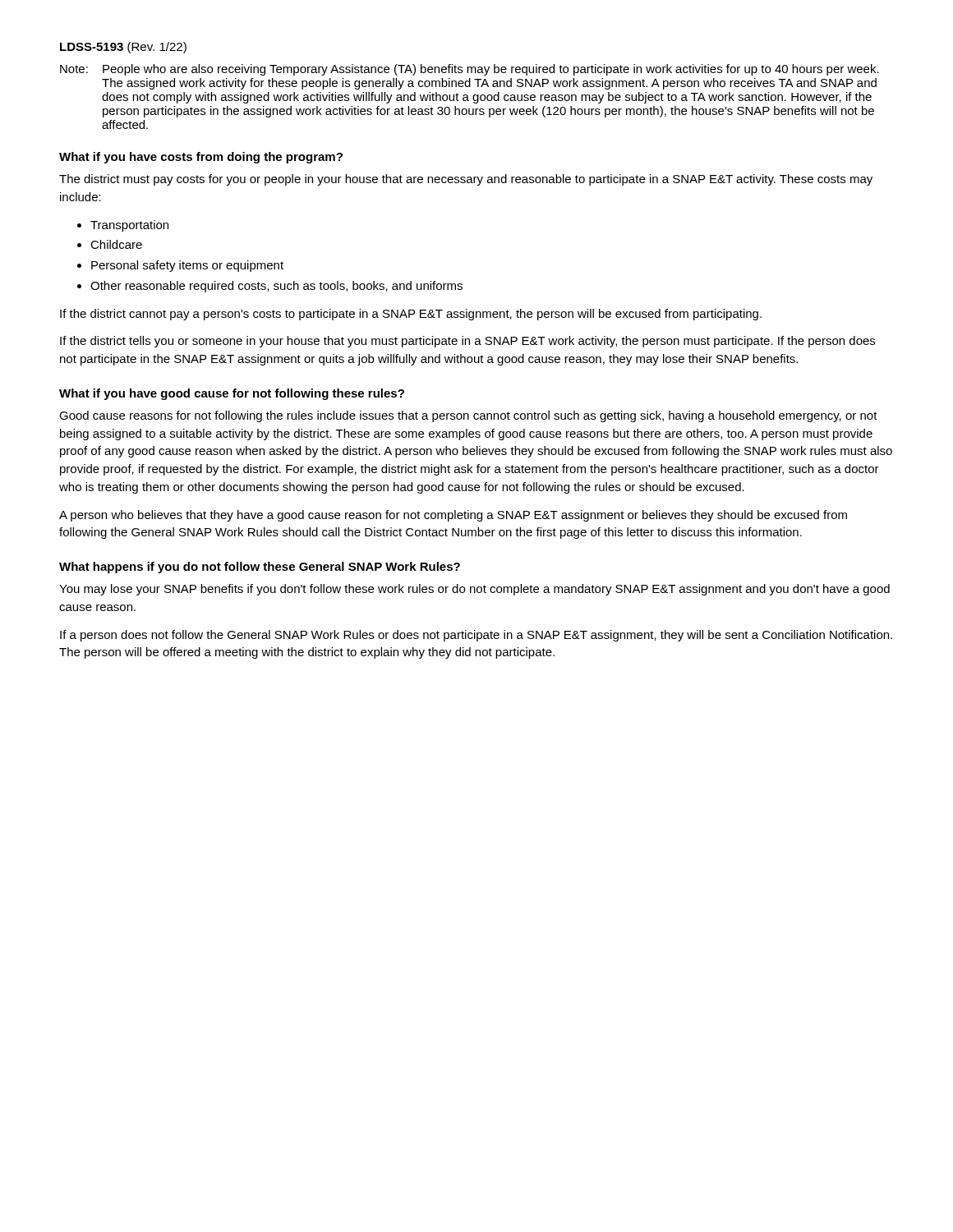The image size is (953, 1232).
Task: Select the list item that reads "Other reasonable required costs,"
Action: 277,285
